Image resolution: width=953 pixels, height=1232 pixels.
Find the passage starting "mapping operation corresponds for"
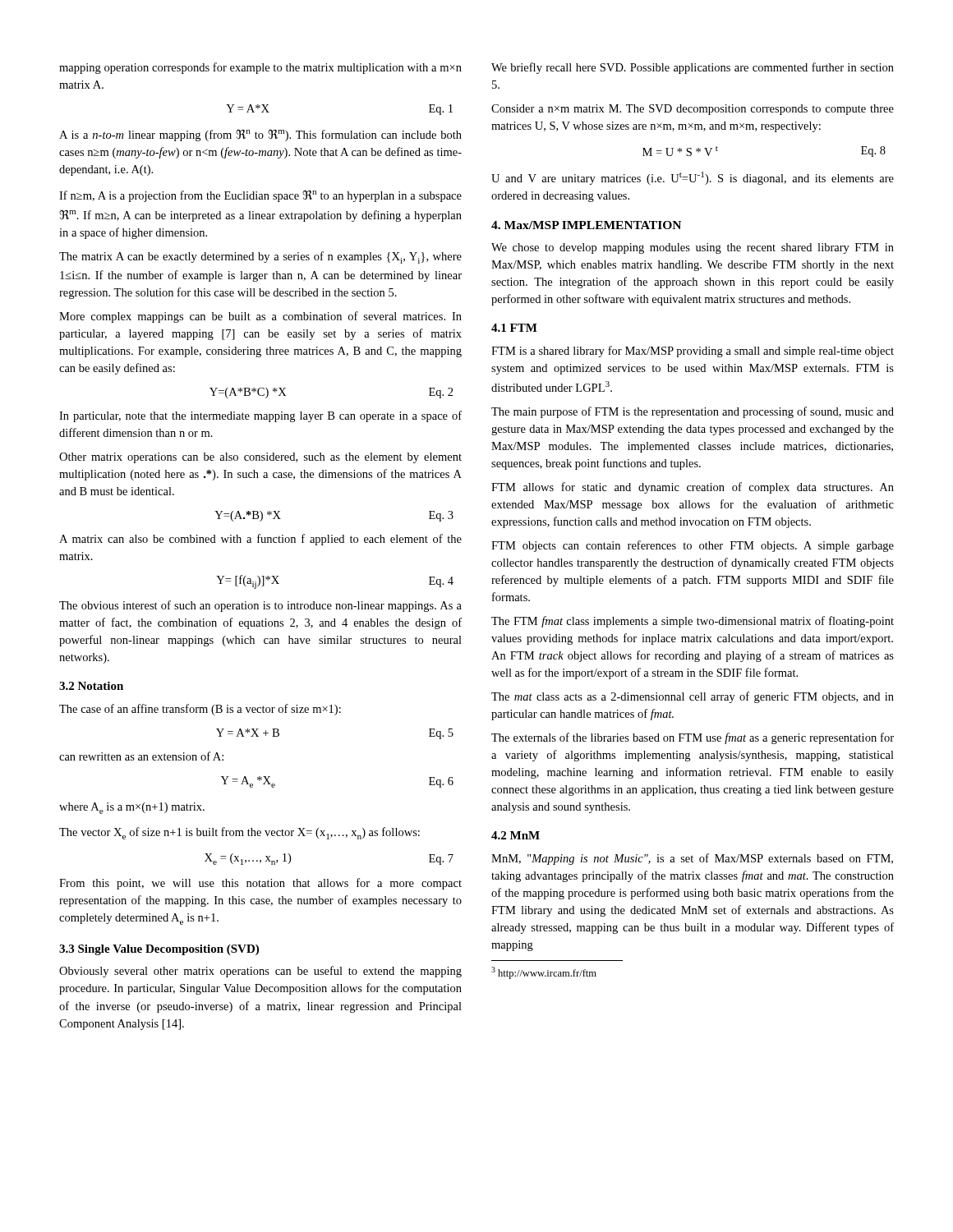point(260,76)
